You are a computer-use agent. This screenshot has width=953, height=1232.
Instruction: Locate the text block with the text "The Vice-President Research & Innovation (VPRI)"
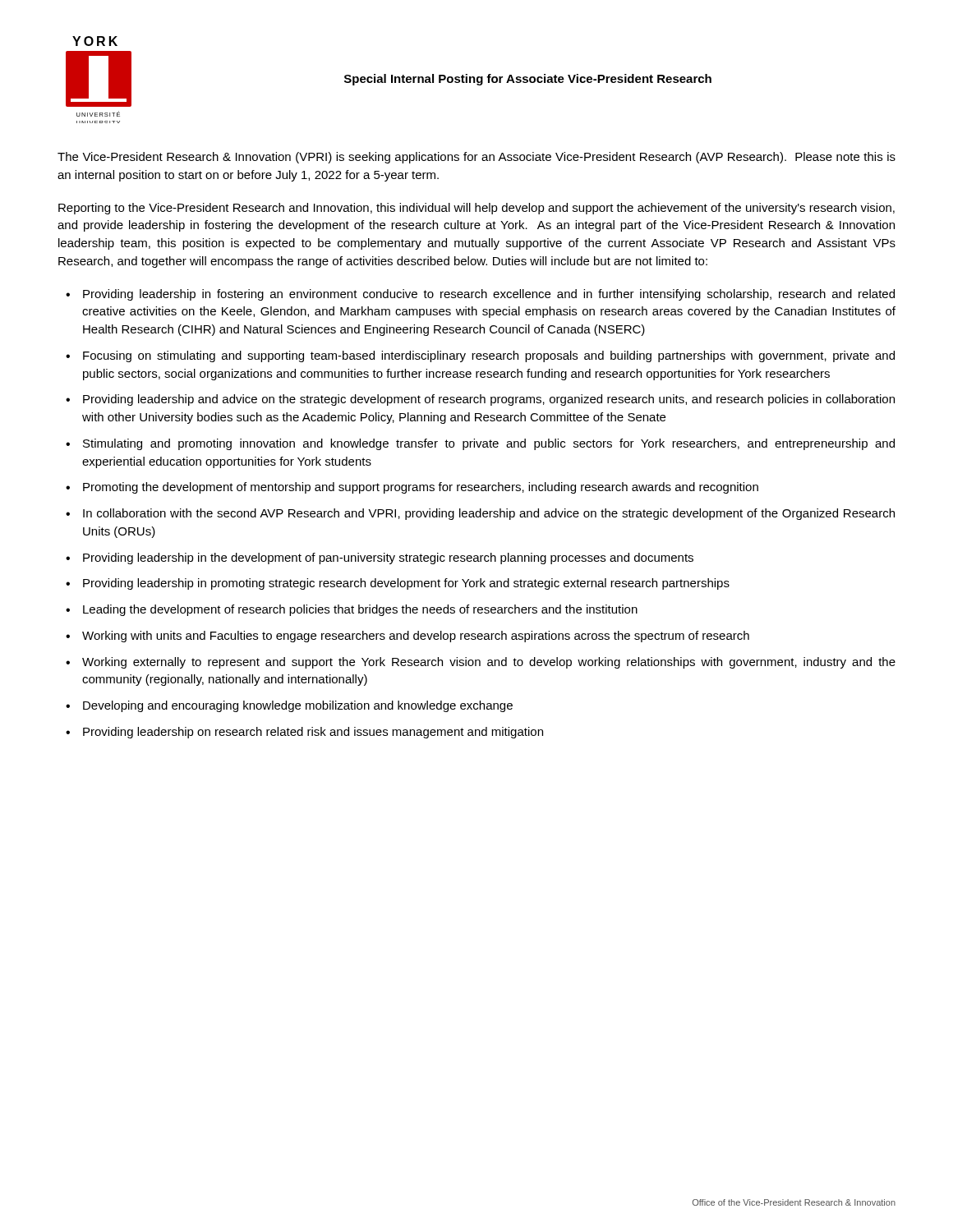tap(476, 165)
